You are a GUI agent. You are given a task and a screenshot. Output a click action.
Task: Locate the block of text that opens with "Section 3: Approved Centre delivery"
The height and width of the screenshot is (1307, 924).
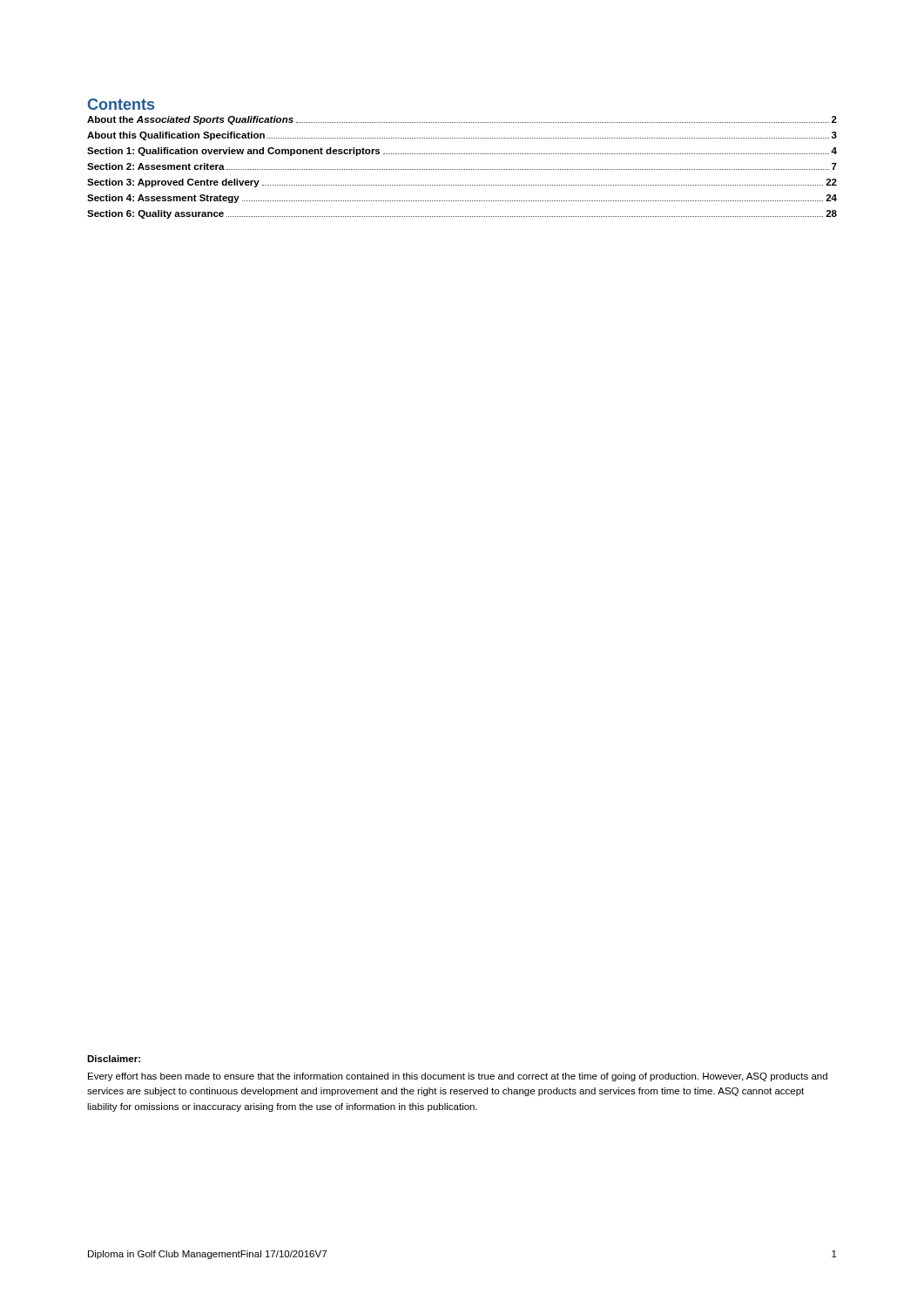click(462, 182)
